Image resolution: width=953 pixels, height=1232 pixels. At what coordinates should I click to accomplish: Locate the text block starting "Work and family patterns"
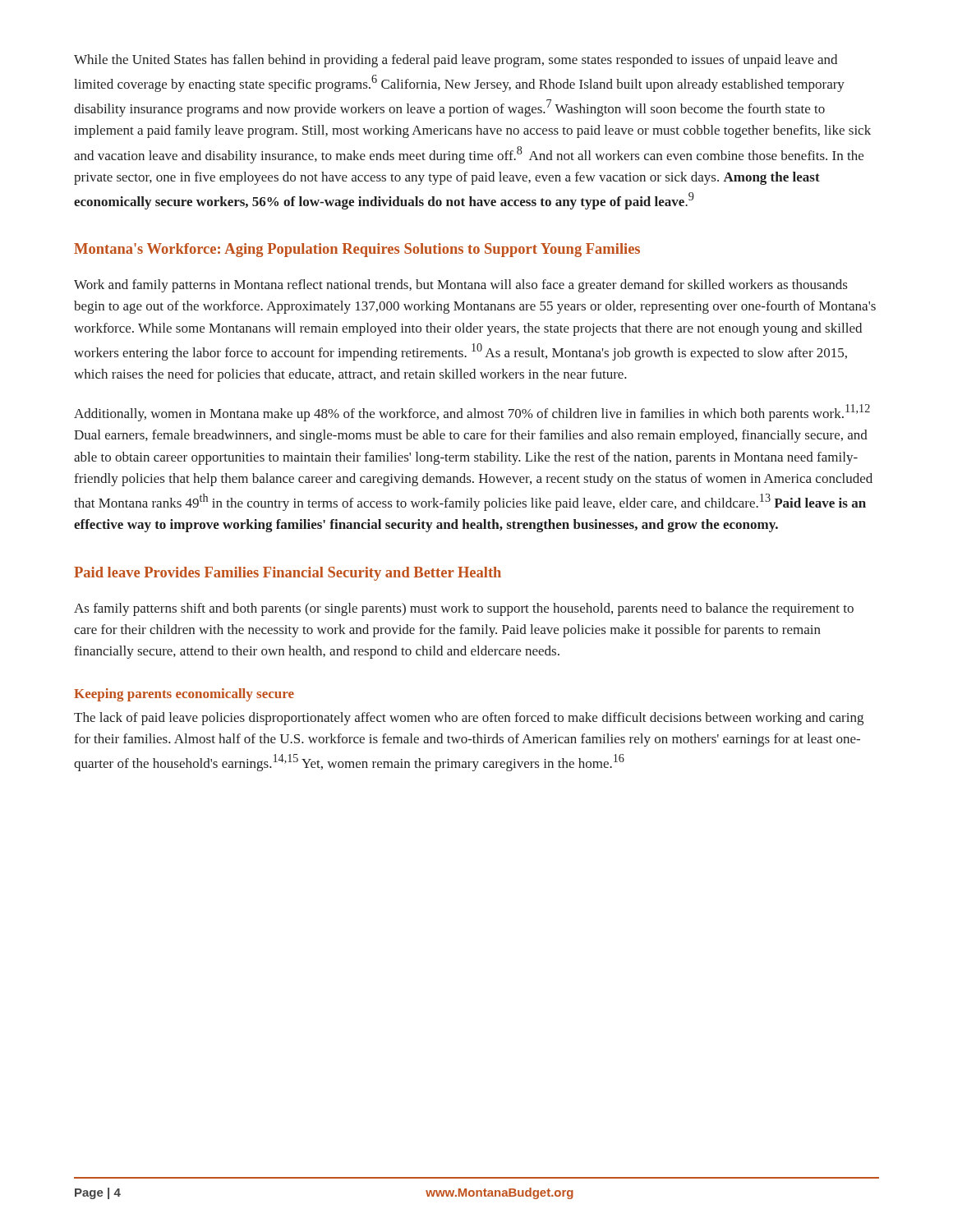(x=475, y=329)
